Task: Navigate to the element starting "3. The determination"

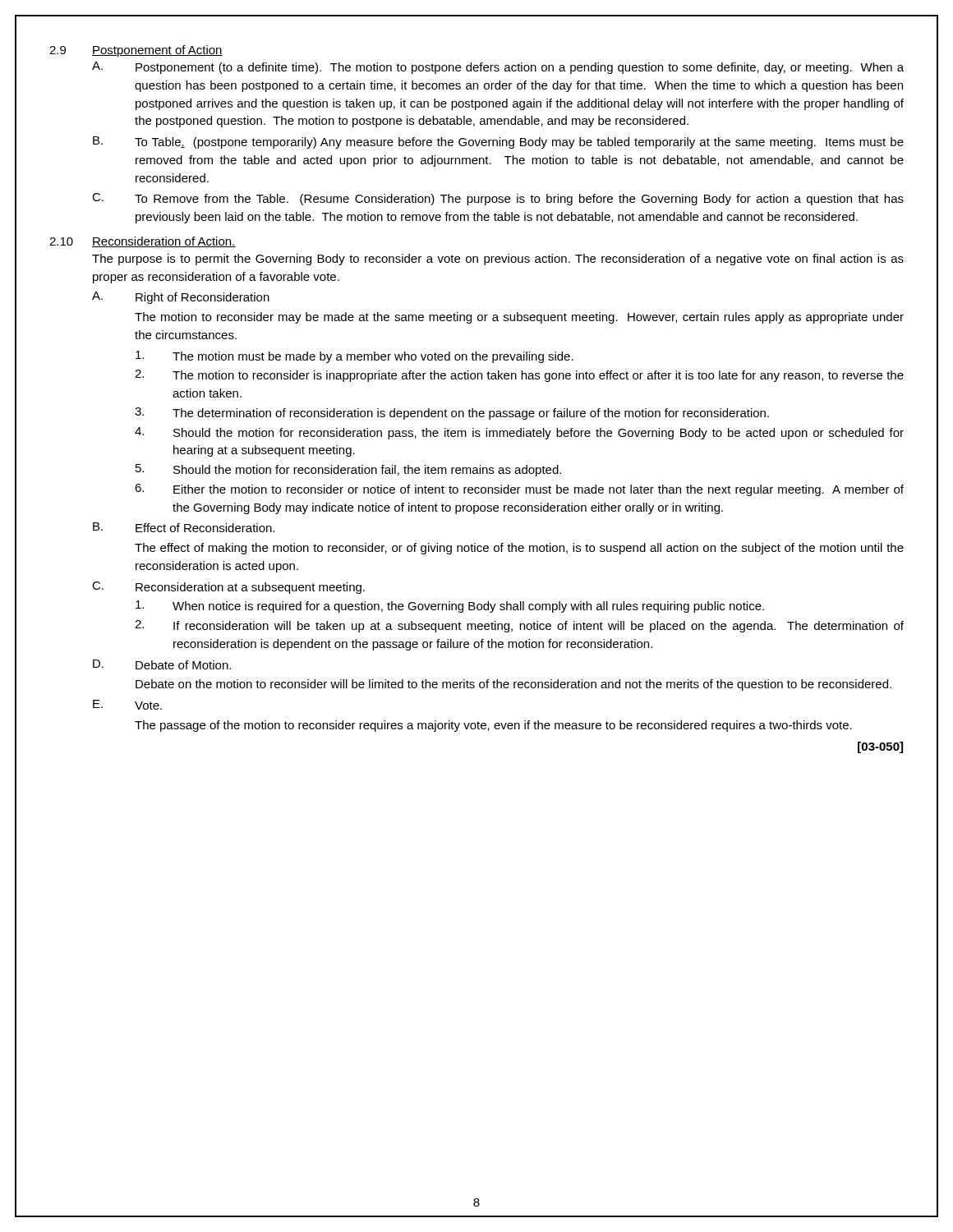Action: point(452,413)
